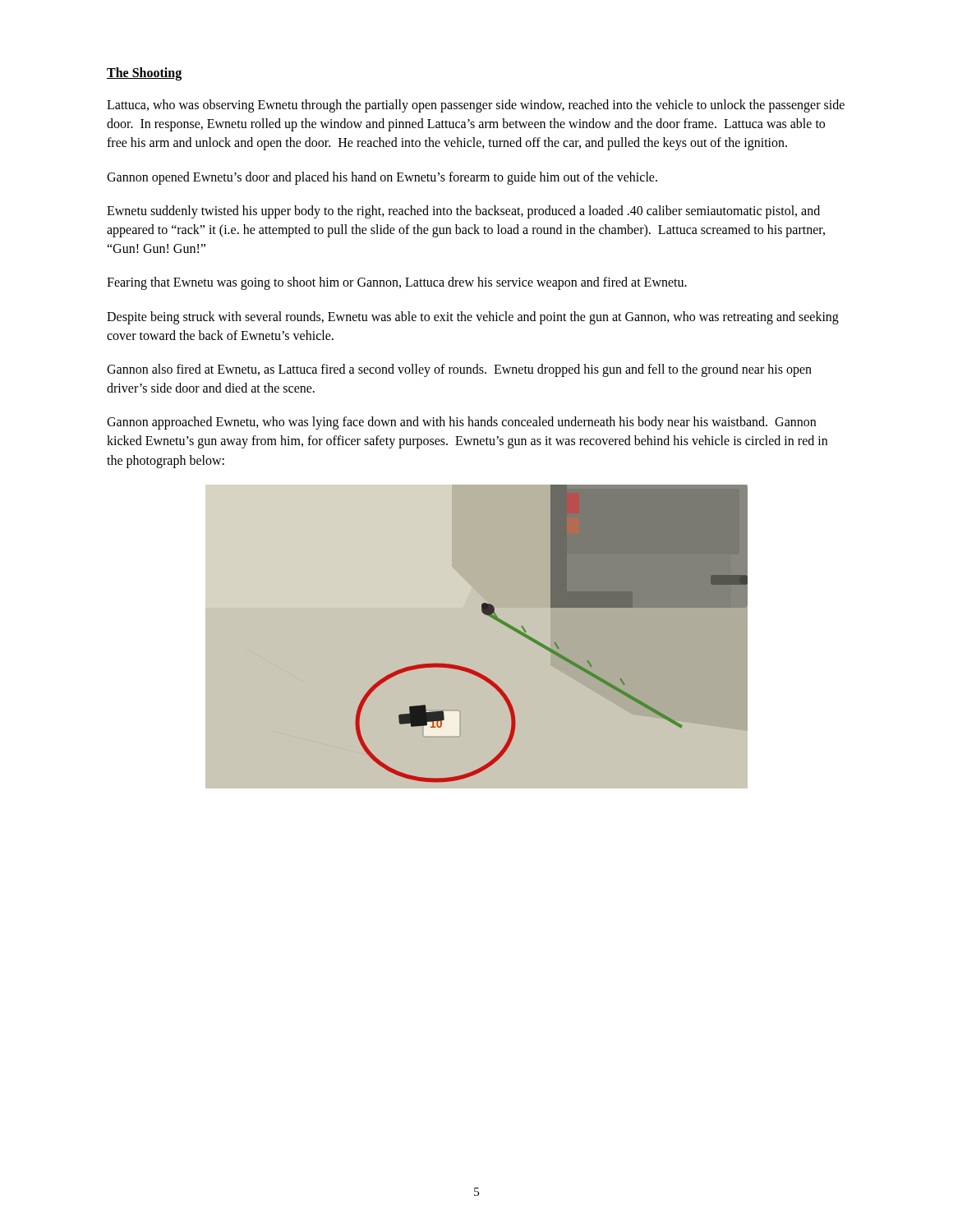The width and height of the screenshot is (953, 1232).
Task: Click on the photo
Action: [x=476, y=636]
